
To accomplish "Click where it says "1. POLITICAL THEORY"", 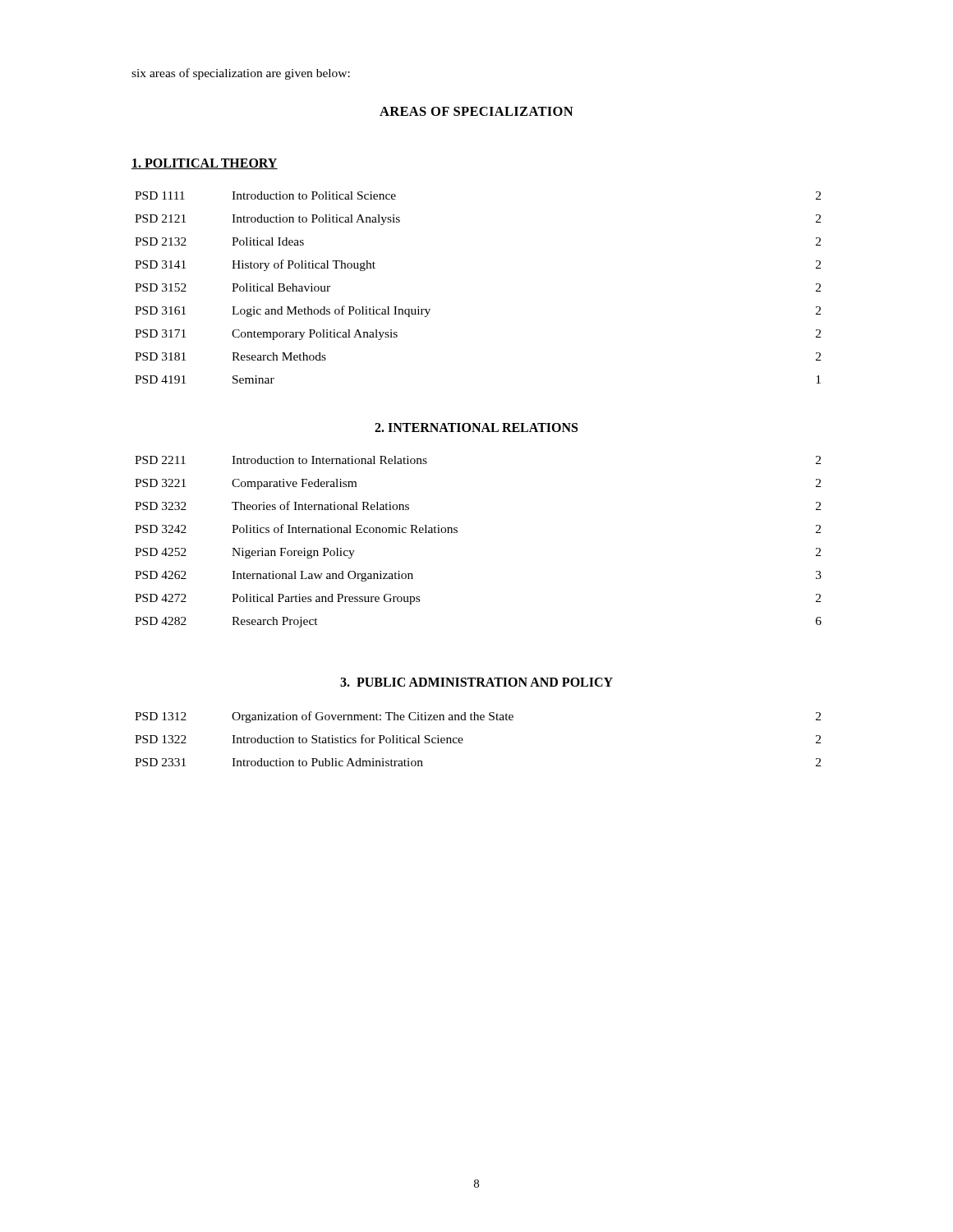I will pyautogui.click(x=204, y=163).
